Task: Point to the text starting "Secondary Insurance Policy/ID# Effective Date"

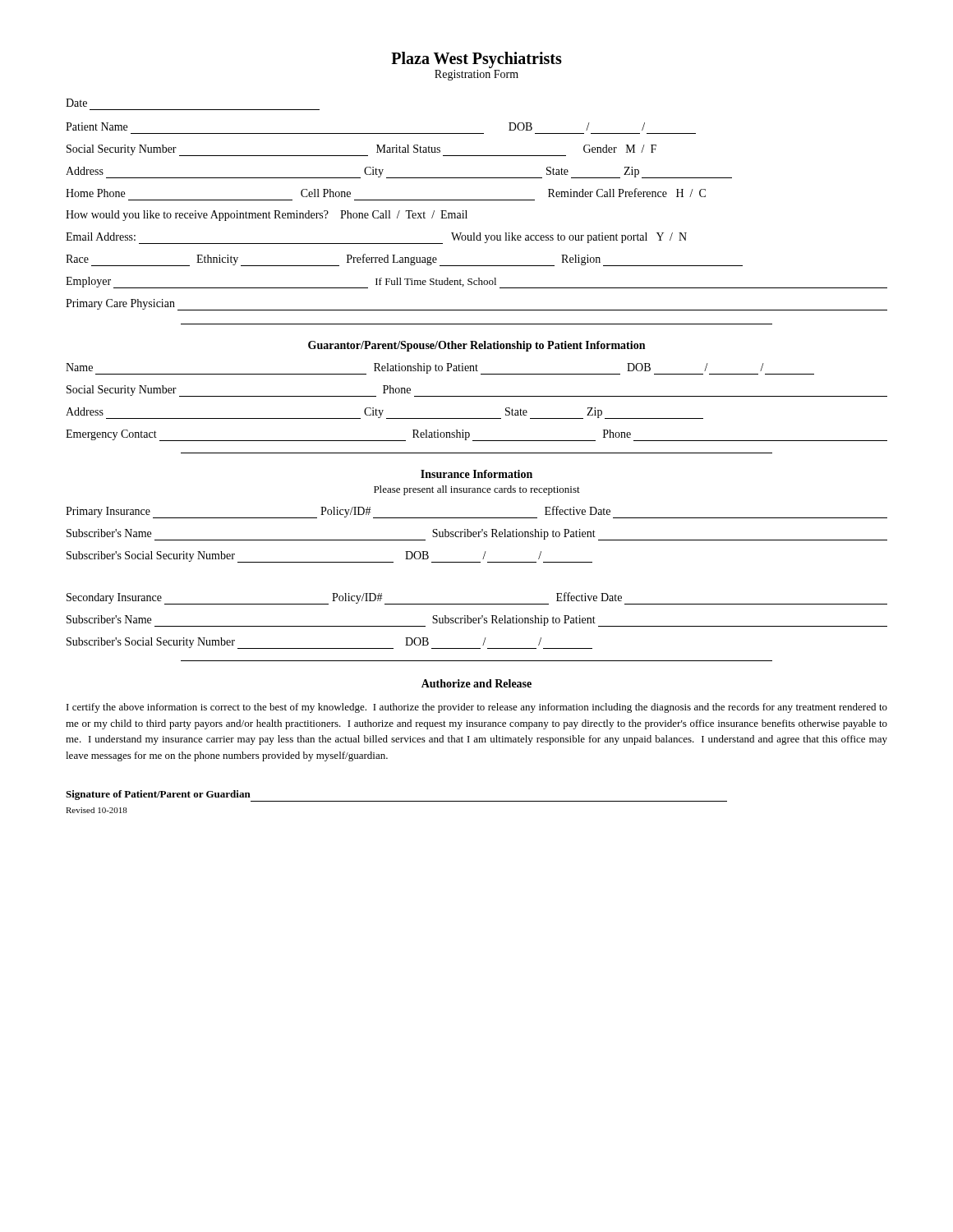Action: tap(476, 598)
